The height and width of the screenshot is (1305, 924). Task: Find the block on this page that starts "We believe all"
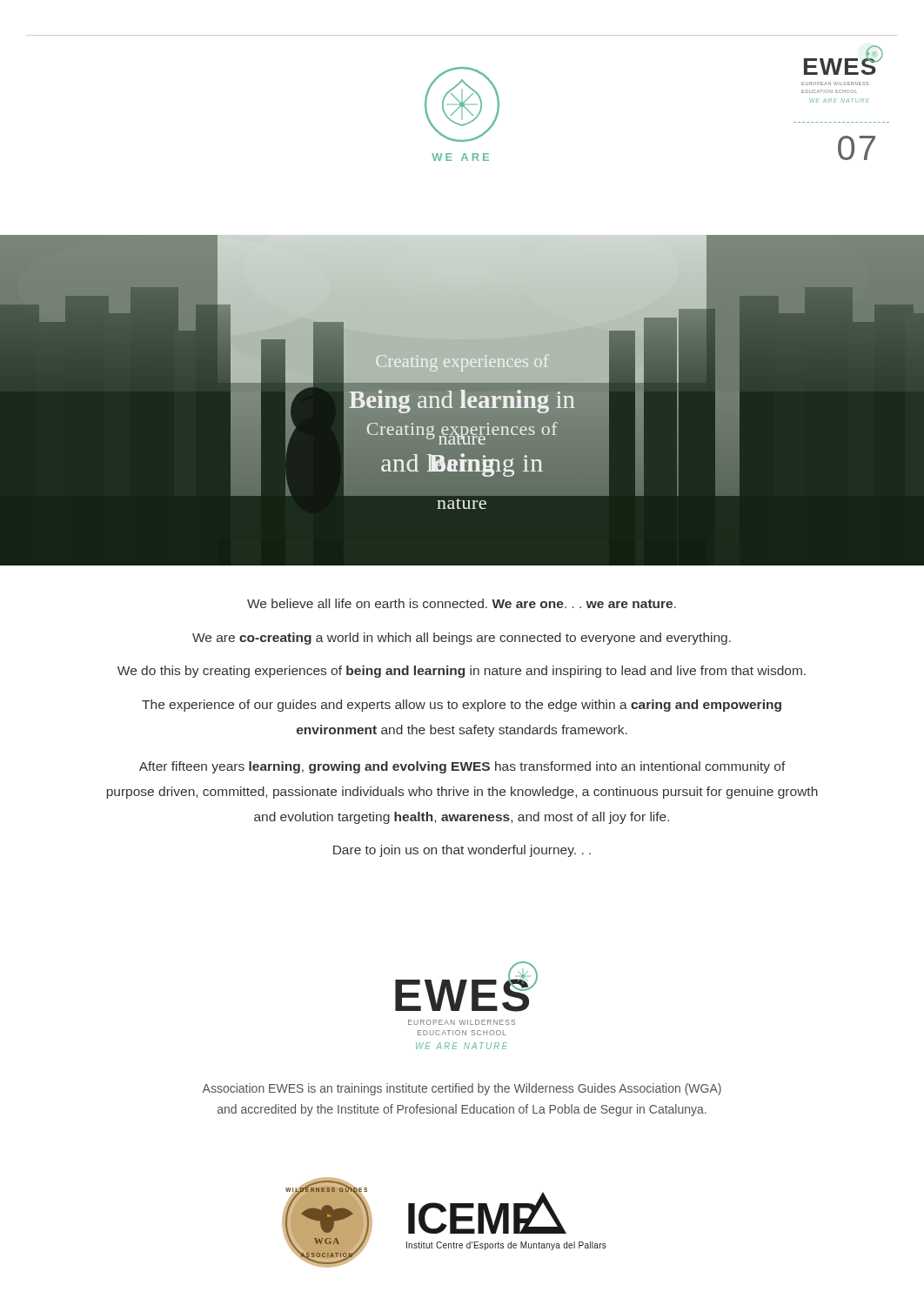pos(462,603)
